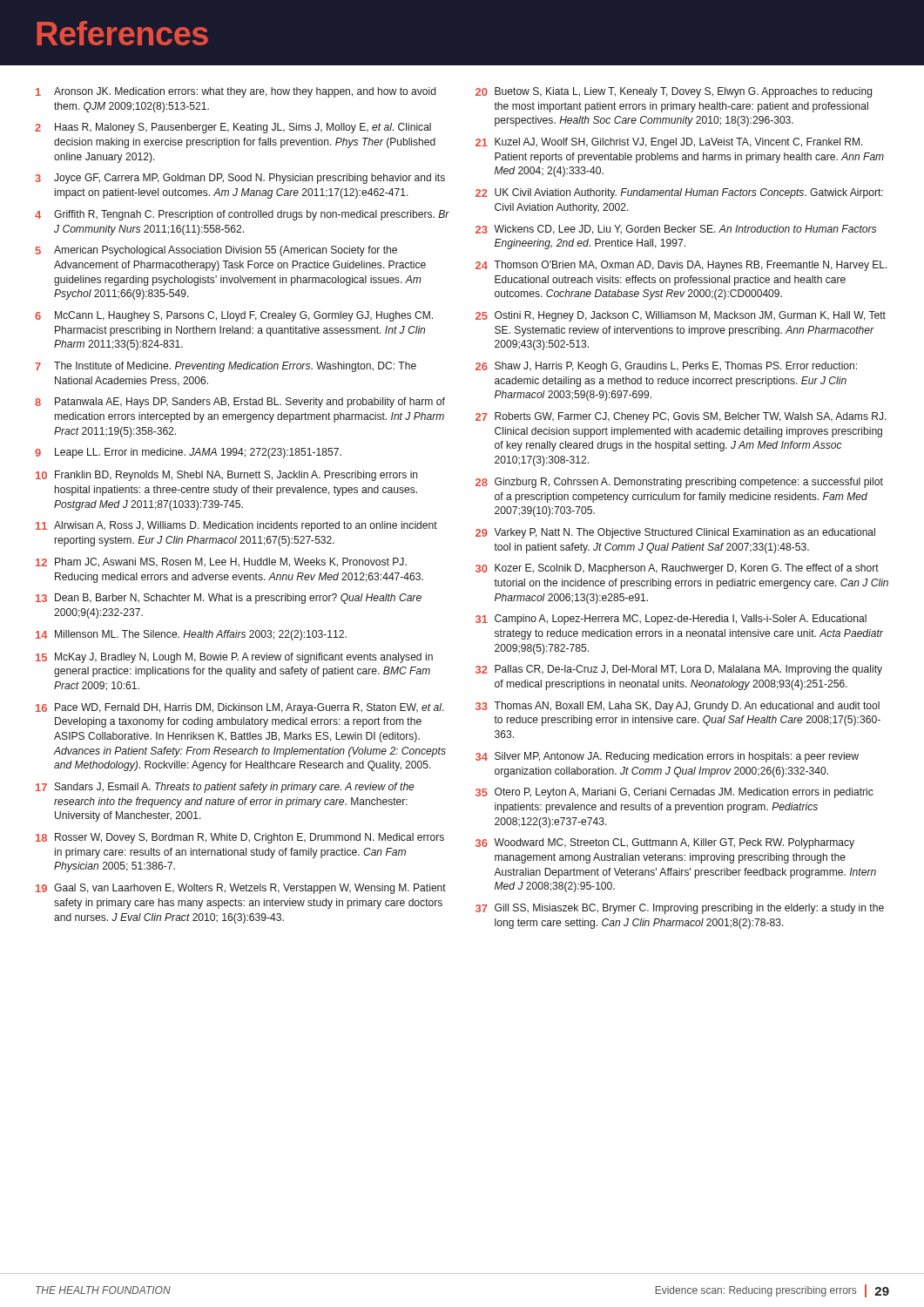Select the element starting "5 American Psychological Association Division"

click(242, 272)
